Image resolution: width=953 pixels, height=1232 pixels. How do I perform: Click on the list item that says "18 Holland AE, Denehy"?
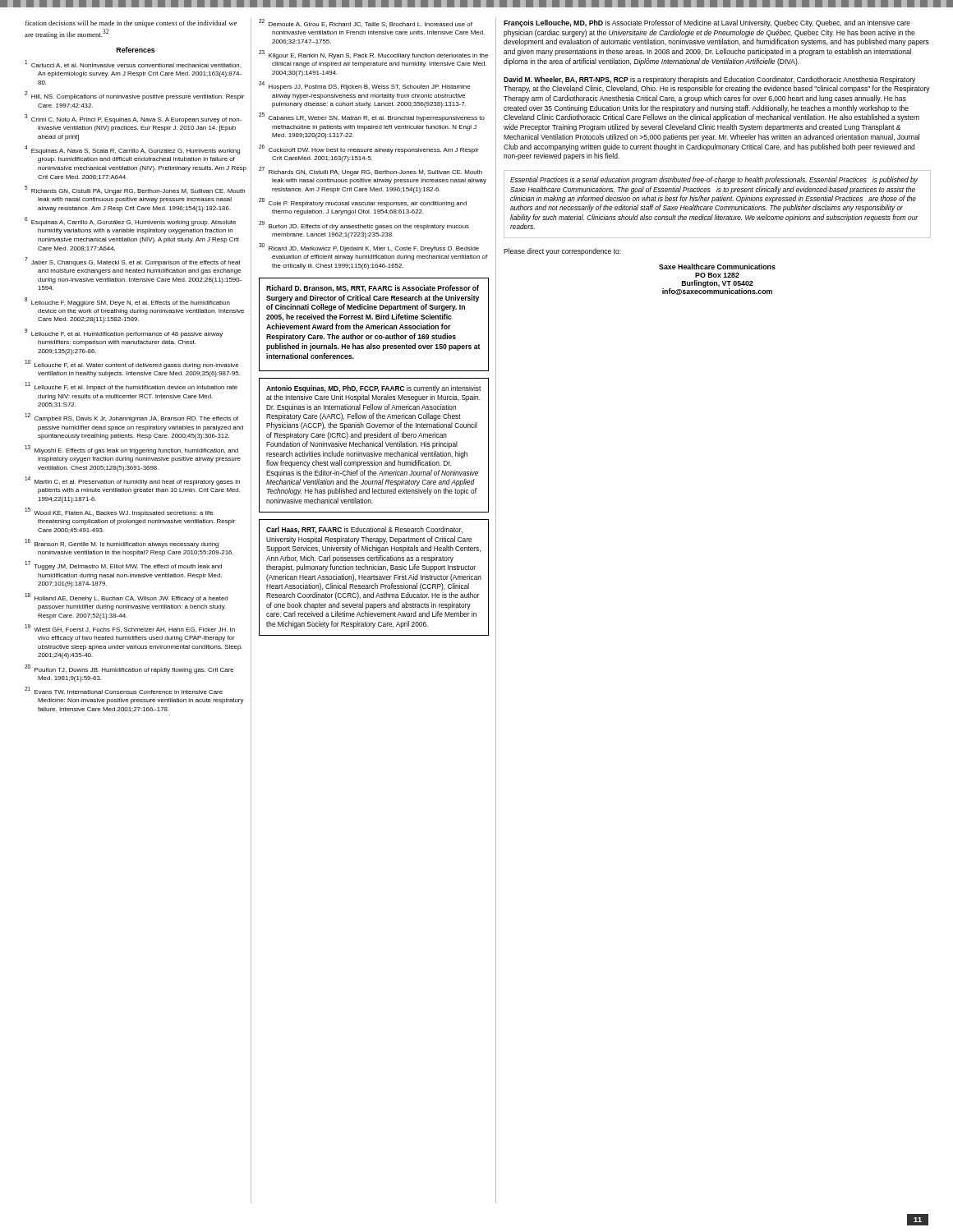click(126, 605)
